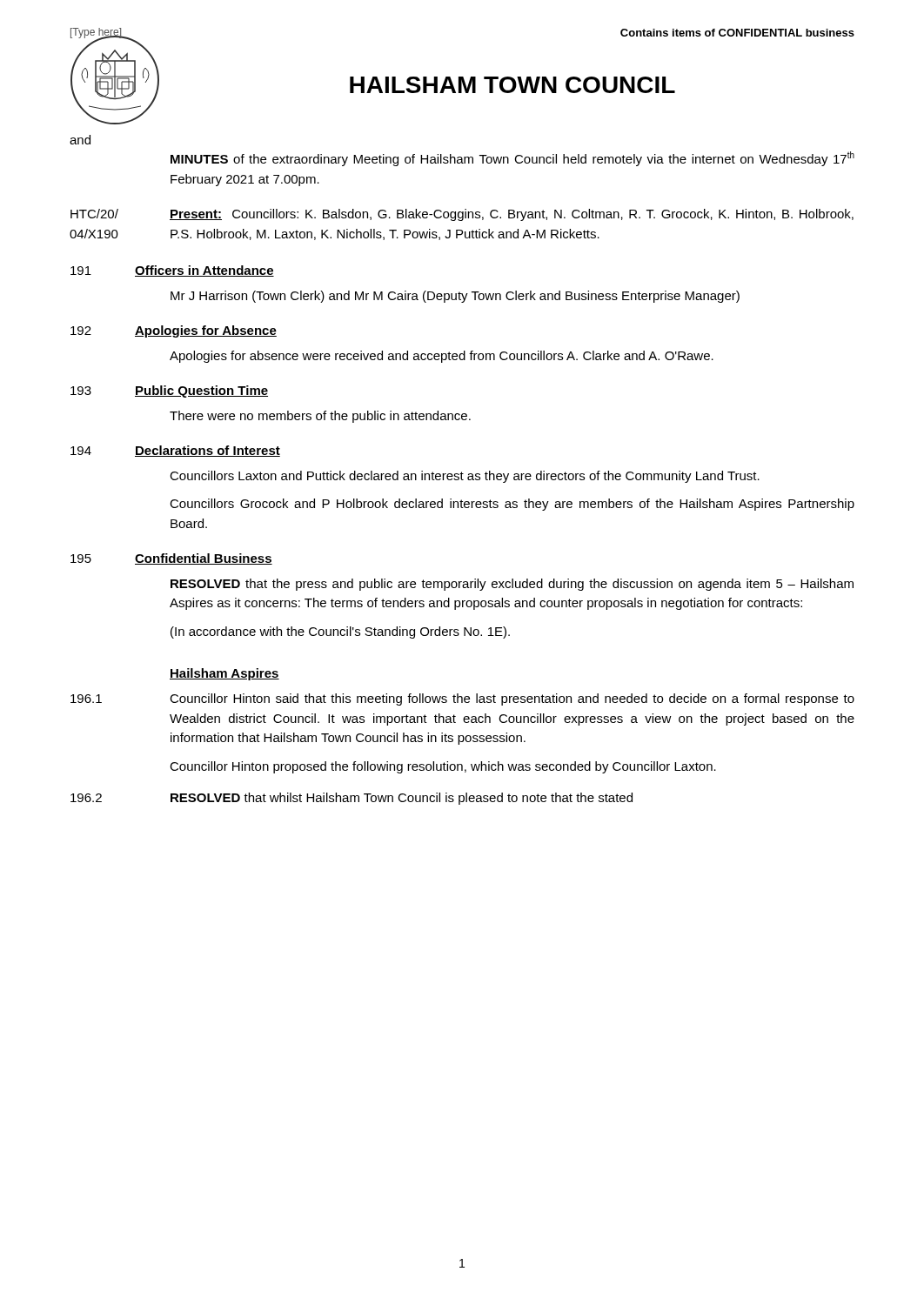Find the text block starting "Declarations of Interest"
The image size is (924, 1305).
207,450
